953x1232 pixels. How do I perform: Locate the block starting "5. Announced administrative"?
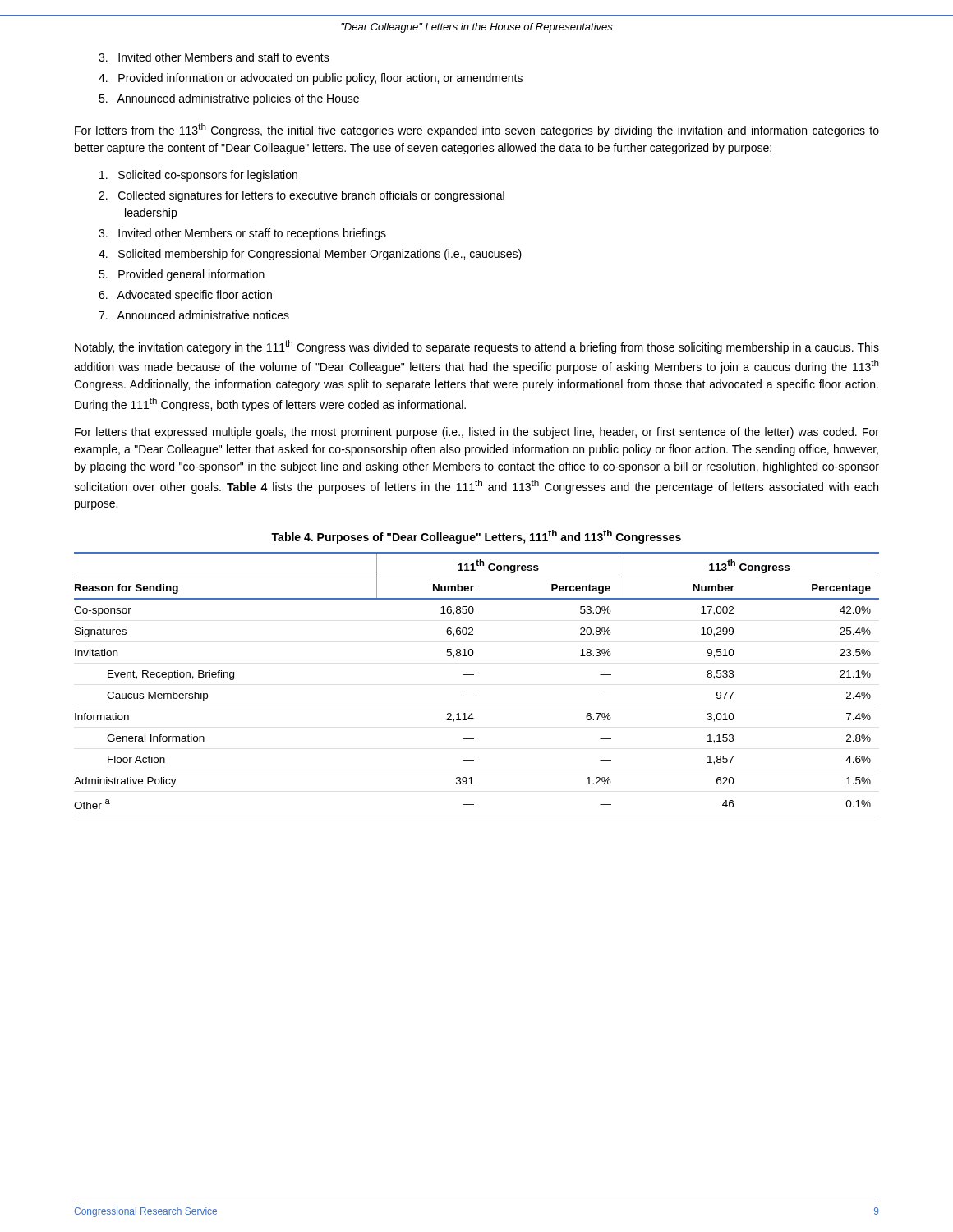(x=229, y=99)
